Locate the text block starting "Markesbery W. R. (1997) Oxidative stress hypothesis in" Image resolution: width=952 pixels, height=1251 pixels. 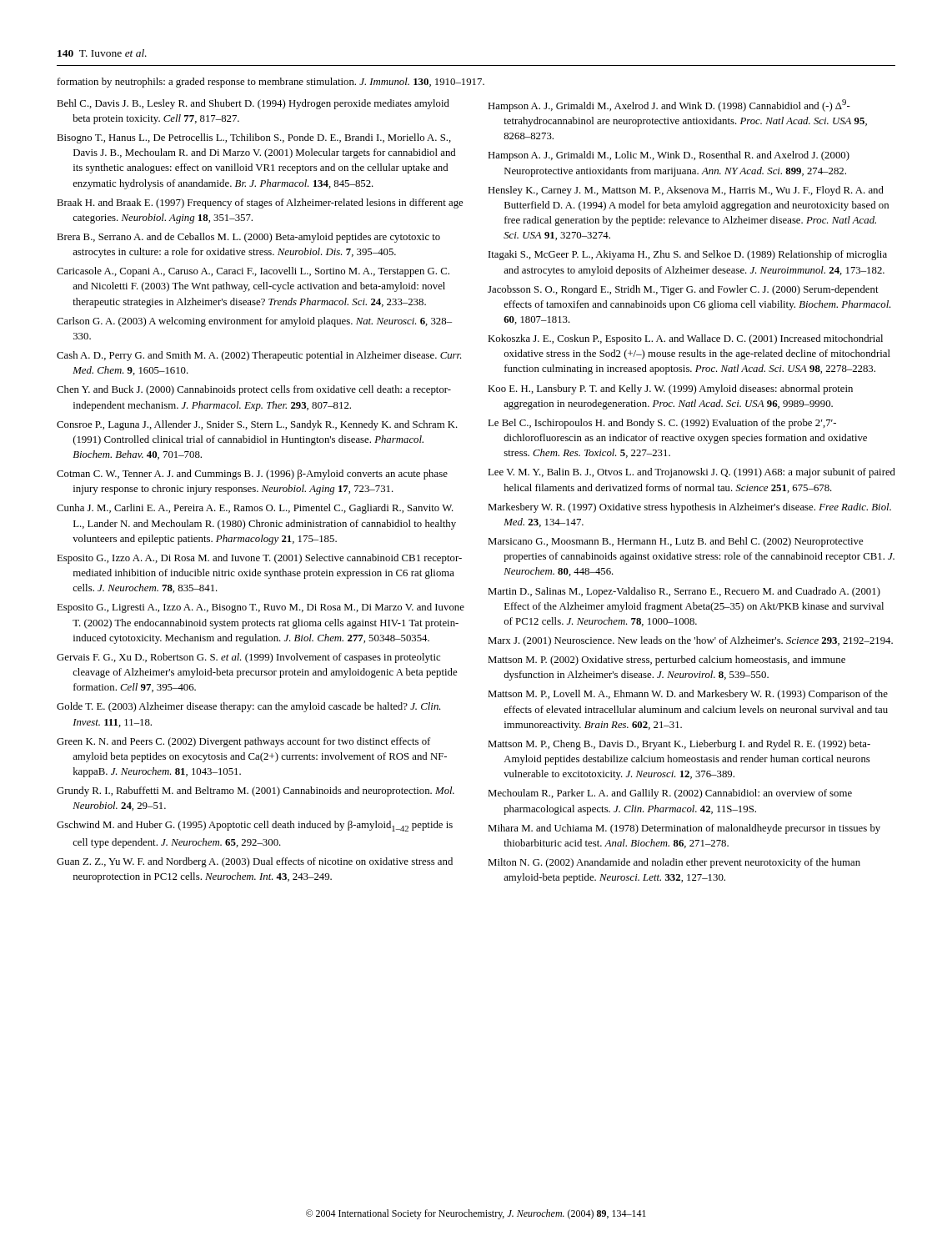690,514
